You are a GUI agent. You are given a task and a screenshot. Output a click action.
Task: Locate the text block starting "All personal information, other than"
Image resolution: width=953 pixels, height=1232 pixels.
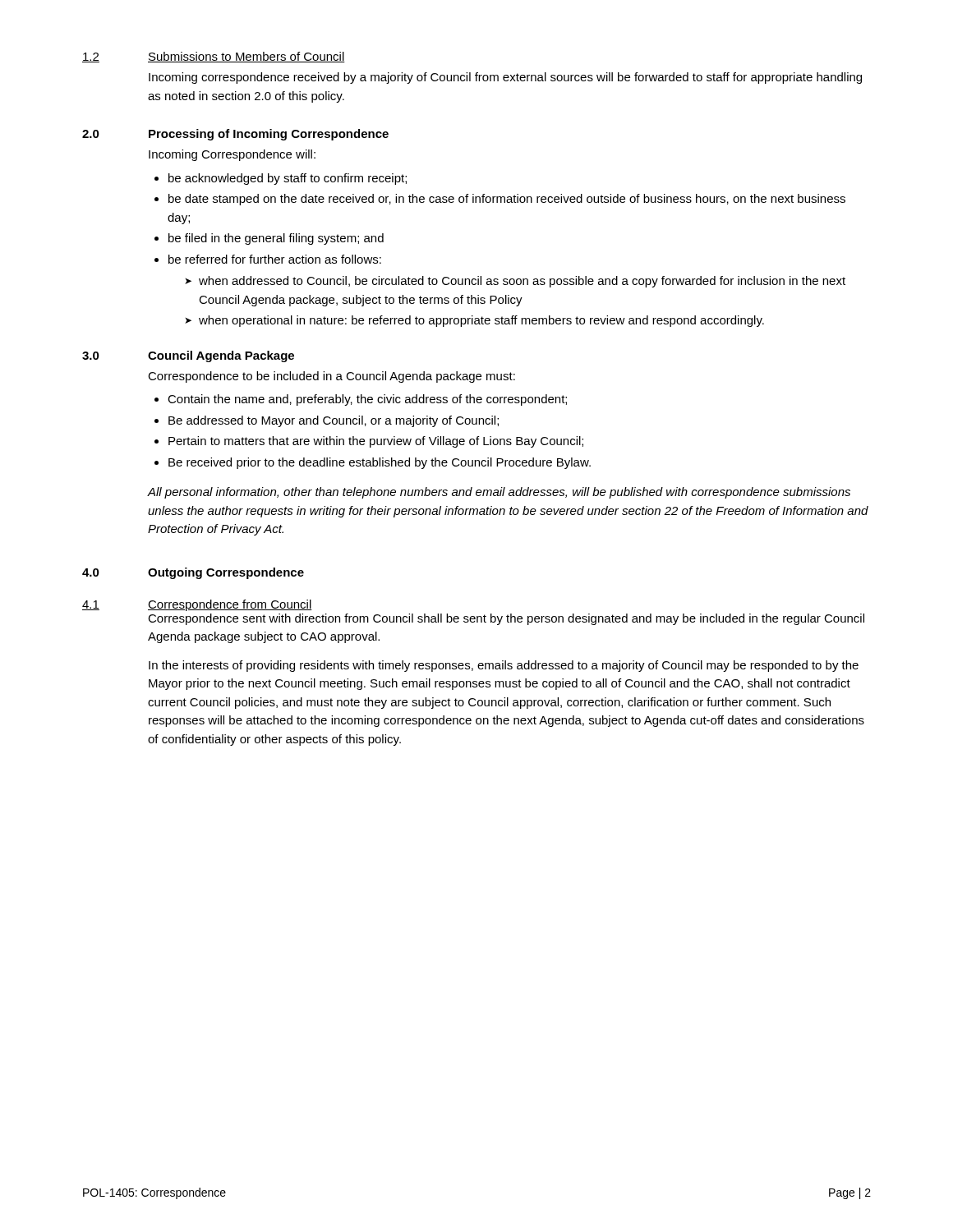tap(508, 510)
